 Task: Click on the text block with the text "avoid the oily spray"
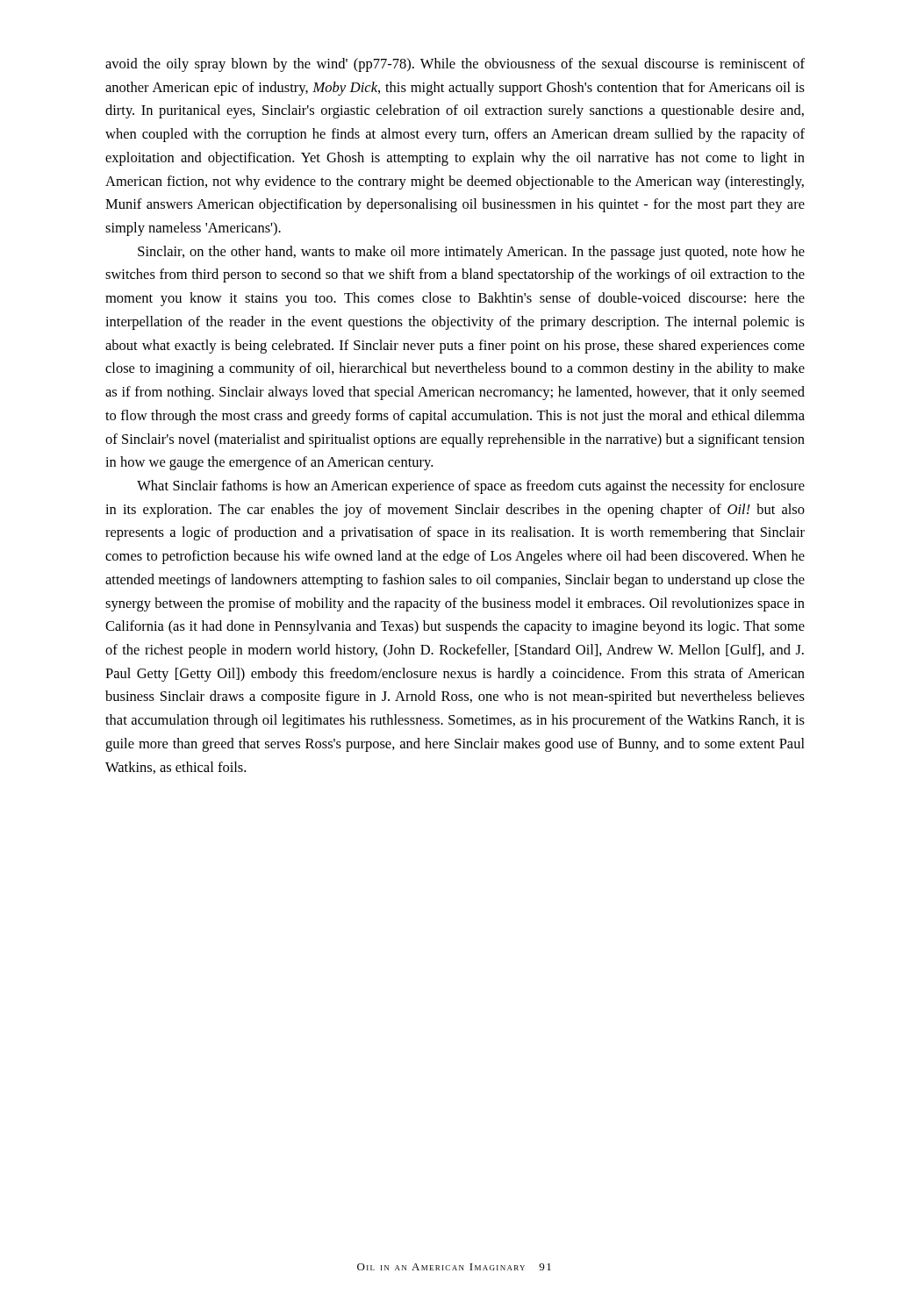[x=455, y=416]
